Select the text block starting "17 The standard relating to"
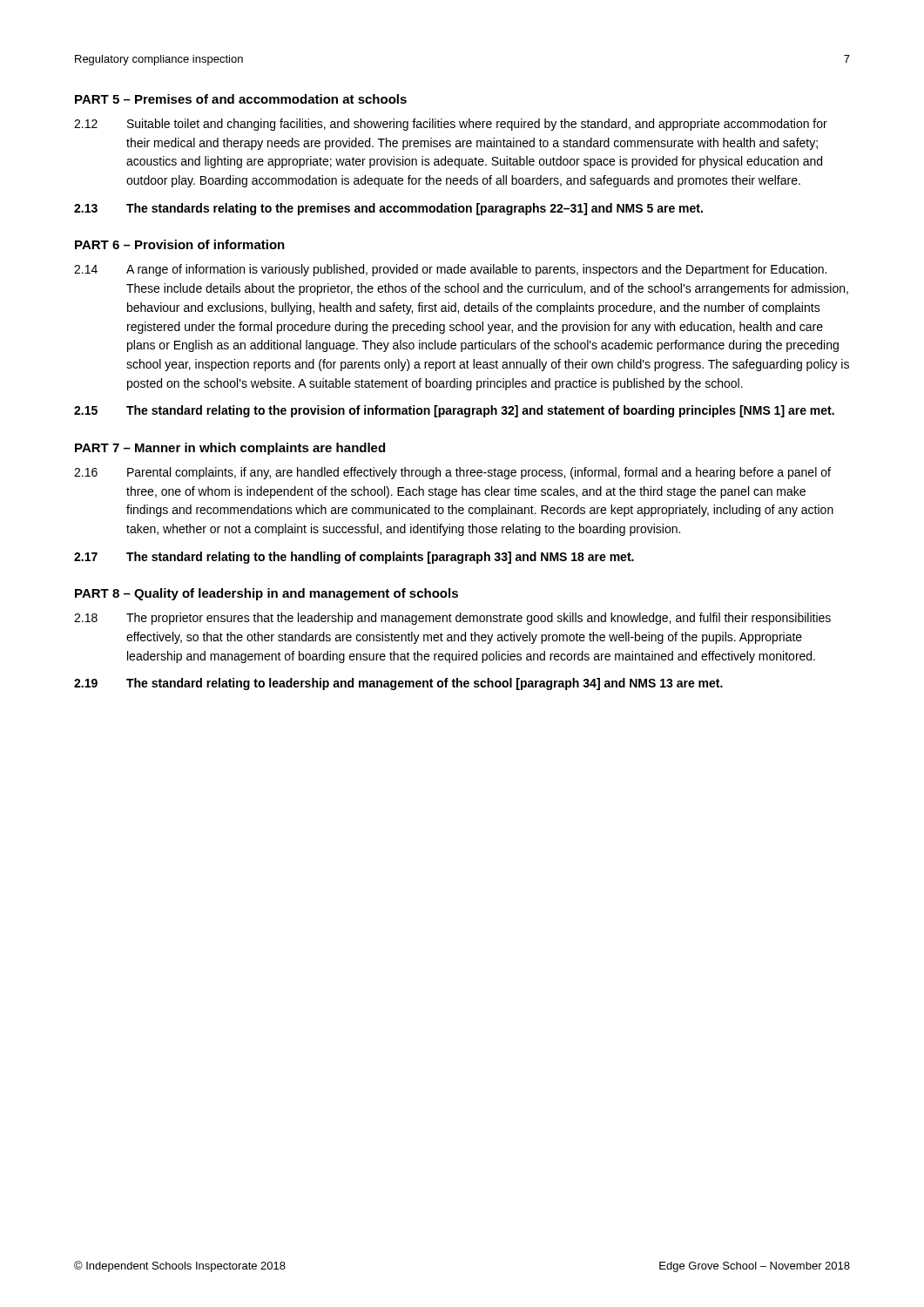Viewport: 924px width, 1307px height. (x=462, y=557)
